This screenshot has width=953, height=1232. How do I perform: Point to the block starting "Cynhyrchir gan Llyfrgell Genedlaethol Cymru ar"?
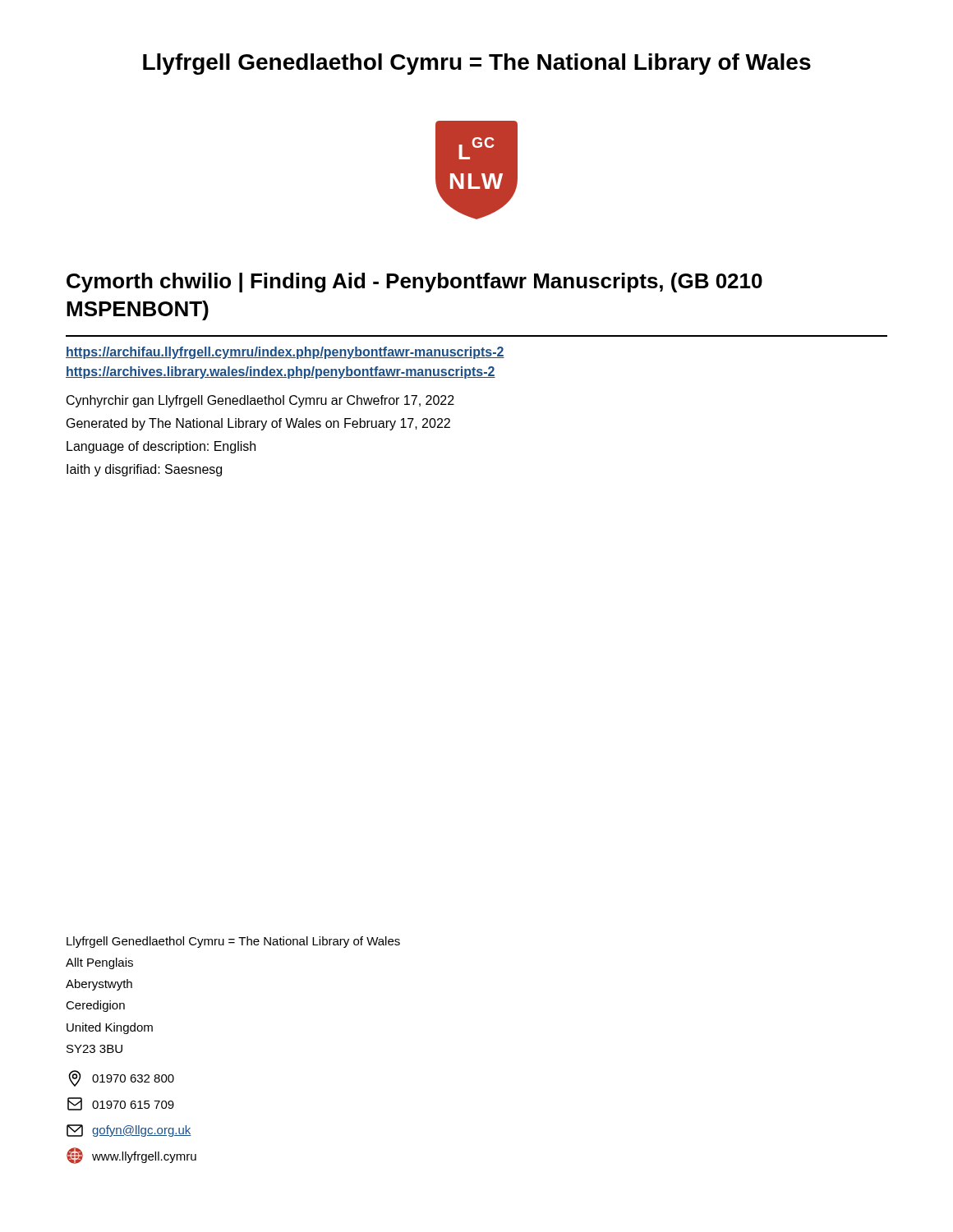[260, 435]
